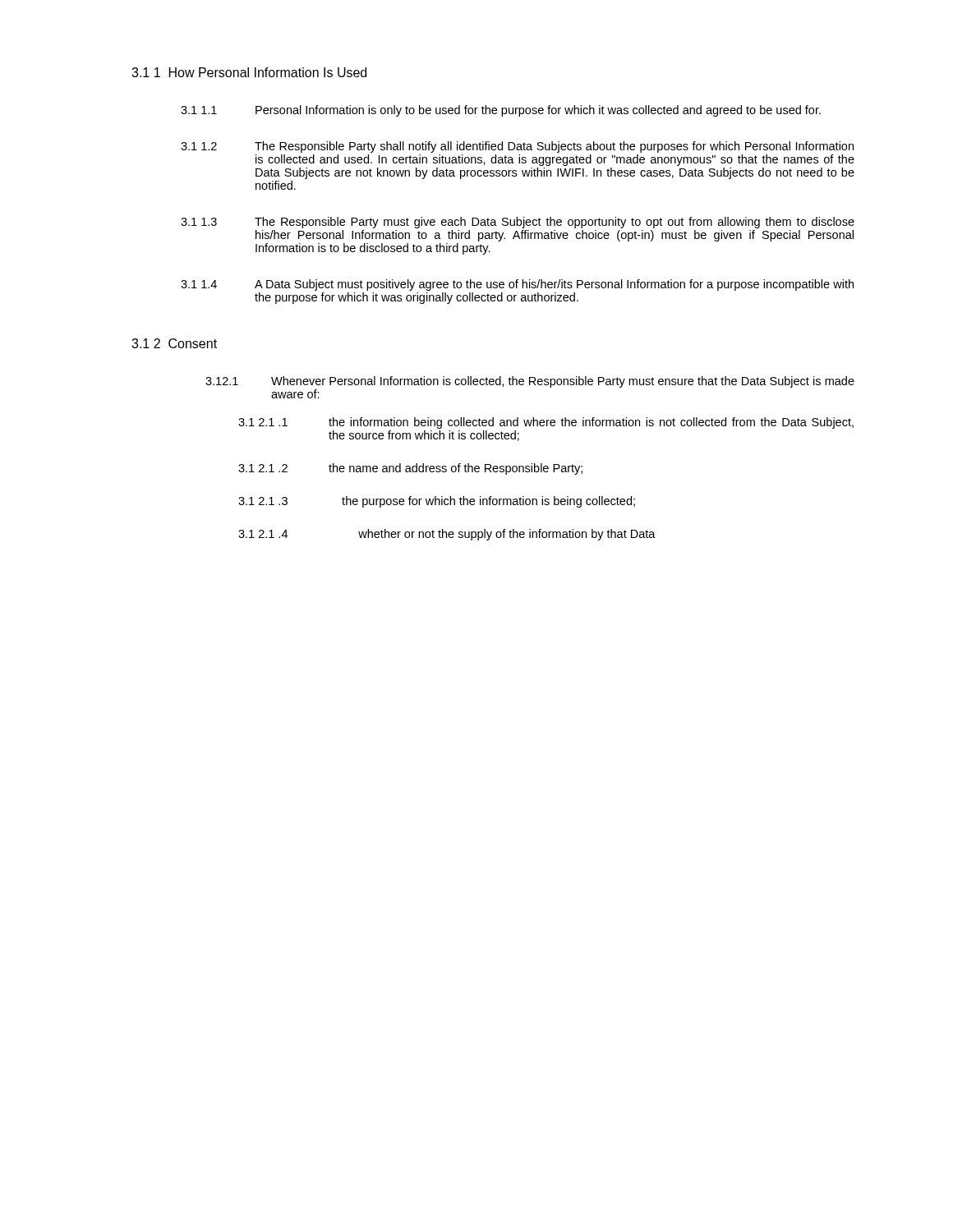Select the list item containing "3.1 2.1 .1 the information"

click(x=546, y=429)
